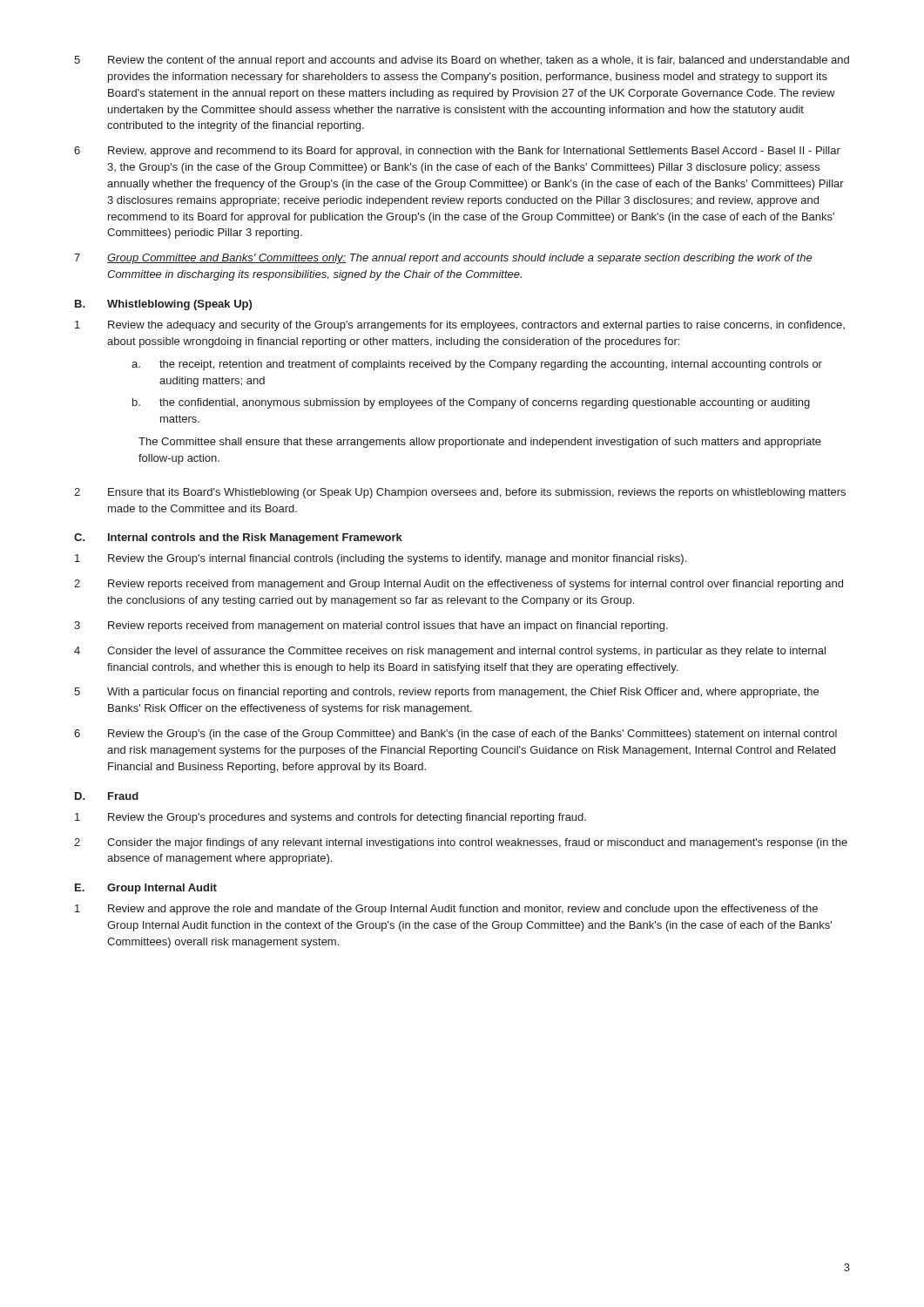
Task: Locate the list item that reads "2 Ensure that its"
Action: tap(462, 501)
